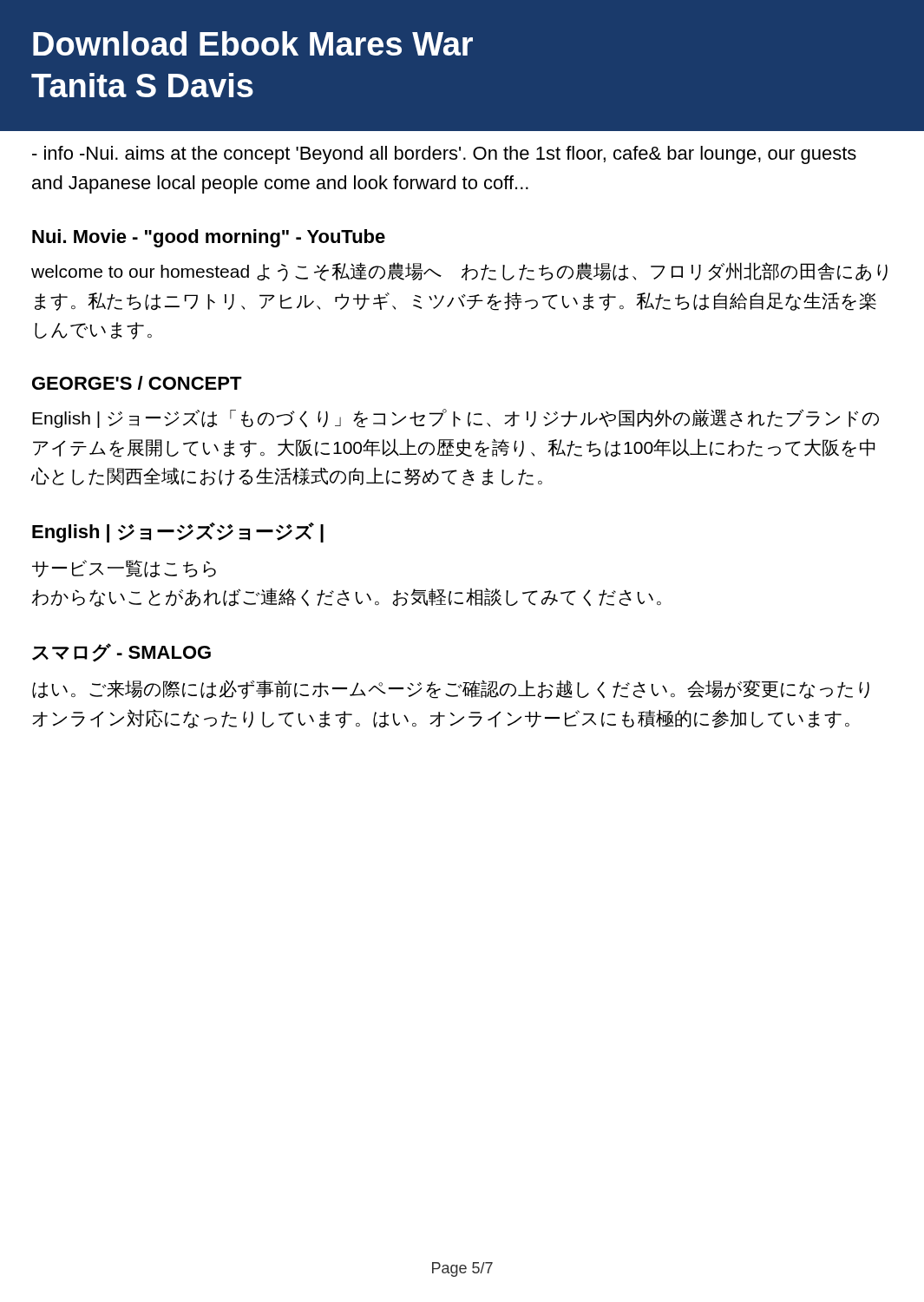Image resolution: width=924 pixels, height=1302 pixels.
Task: Point to "スマログ - SMALOG"
Action: click(122, 652)
